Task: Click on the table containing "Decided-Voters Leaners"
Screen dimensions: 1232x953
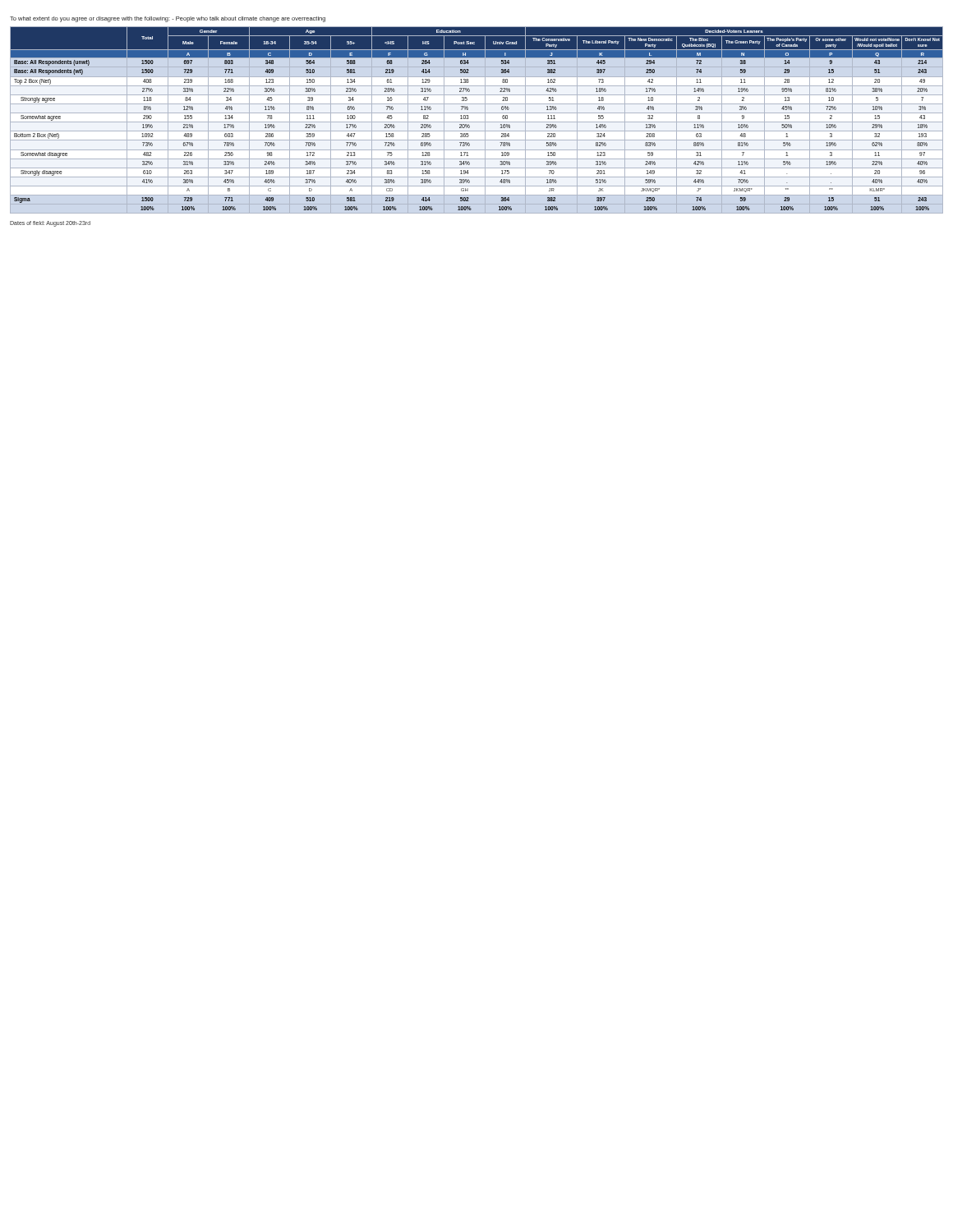Action: pyautogui.click(x=476, y=120)
